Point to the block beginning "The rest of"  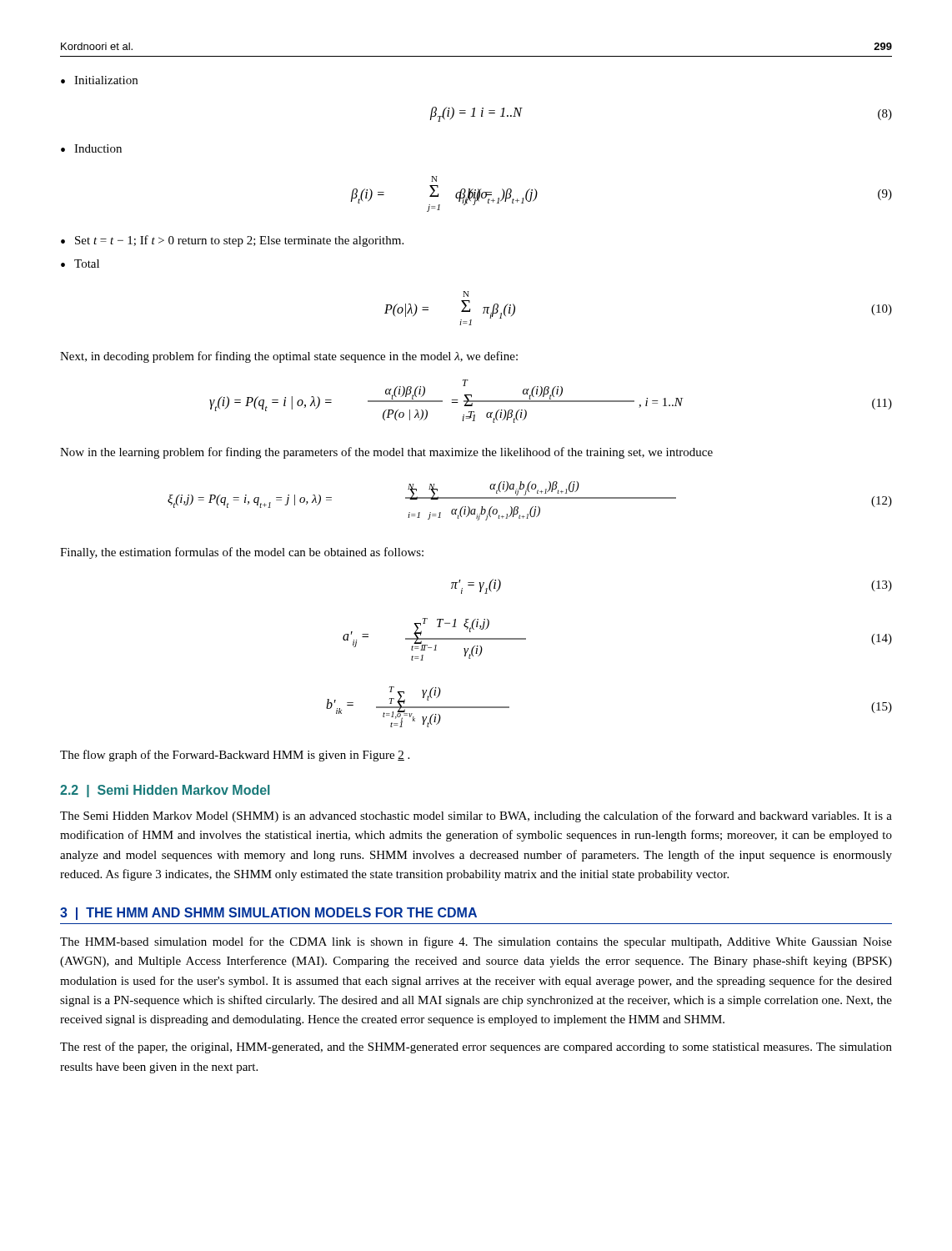tap(476, 1057)
